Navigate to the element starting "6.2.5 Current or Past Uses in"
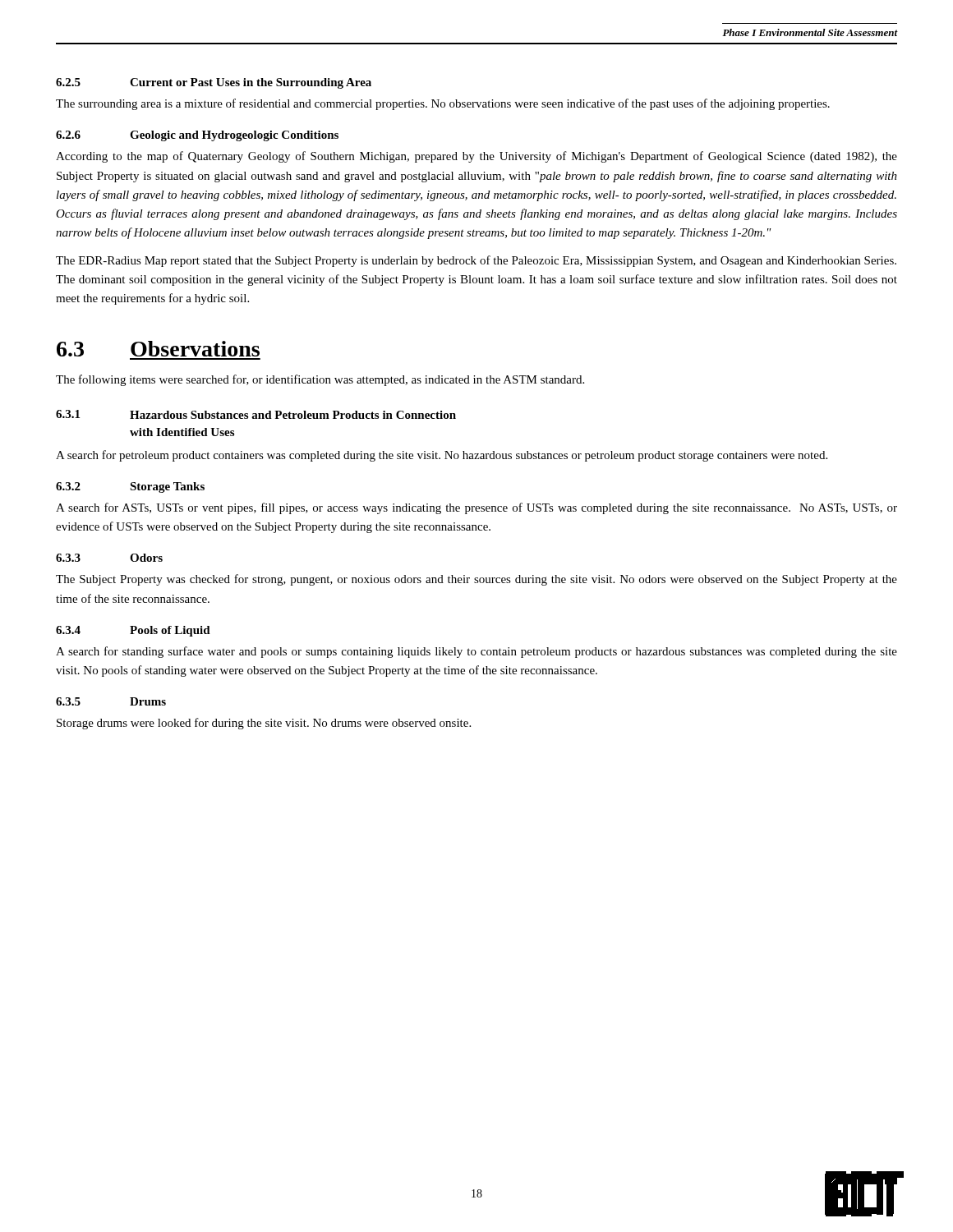The width and height of the screenshot is (953, 1232). [x=214, y=83]
